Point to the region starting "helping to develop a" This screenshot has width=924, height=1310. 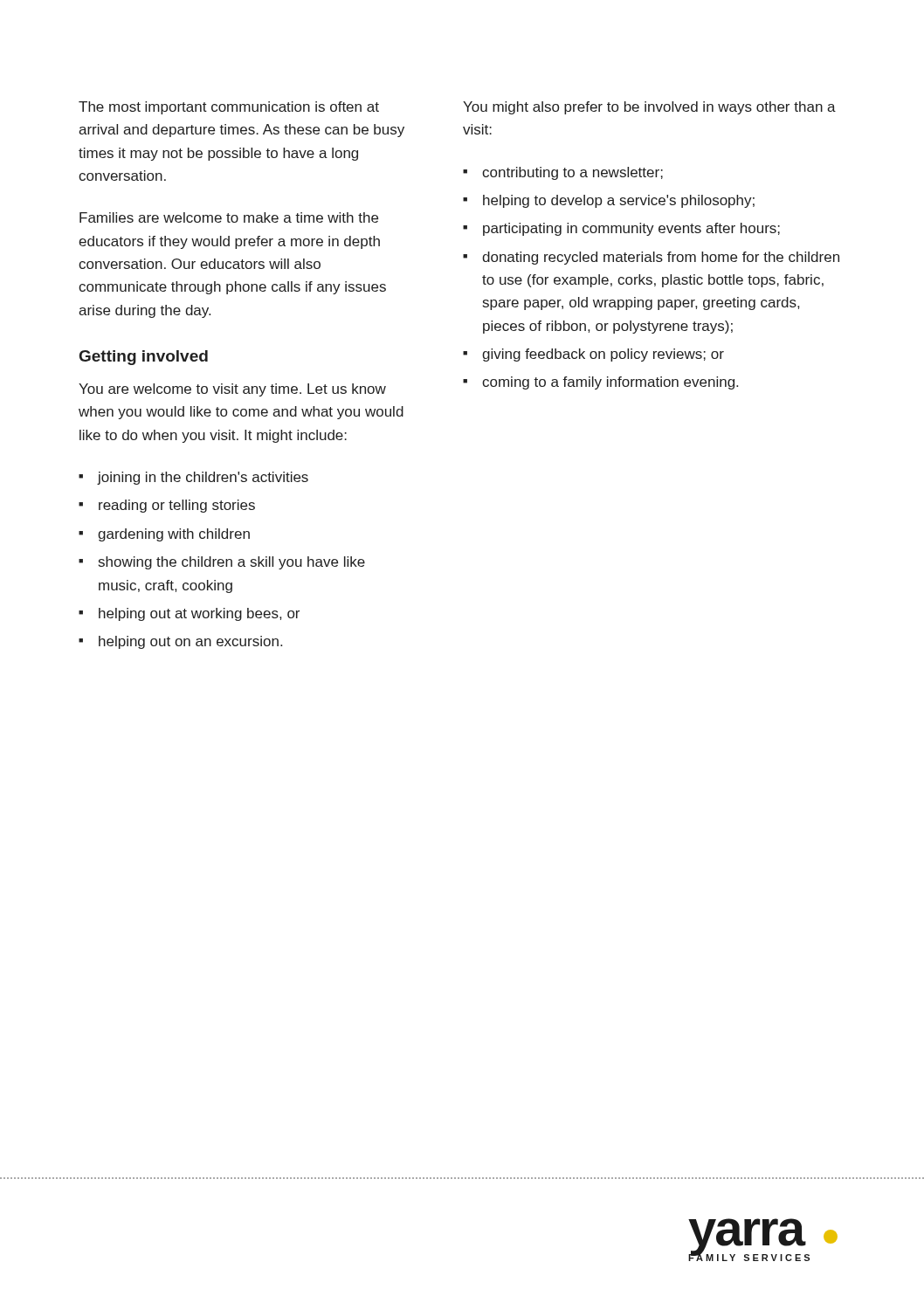tap(619, 200)
